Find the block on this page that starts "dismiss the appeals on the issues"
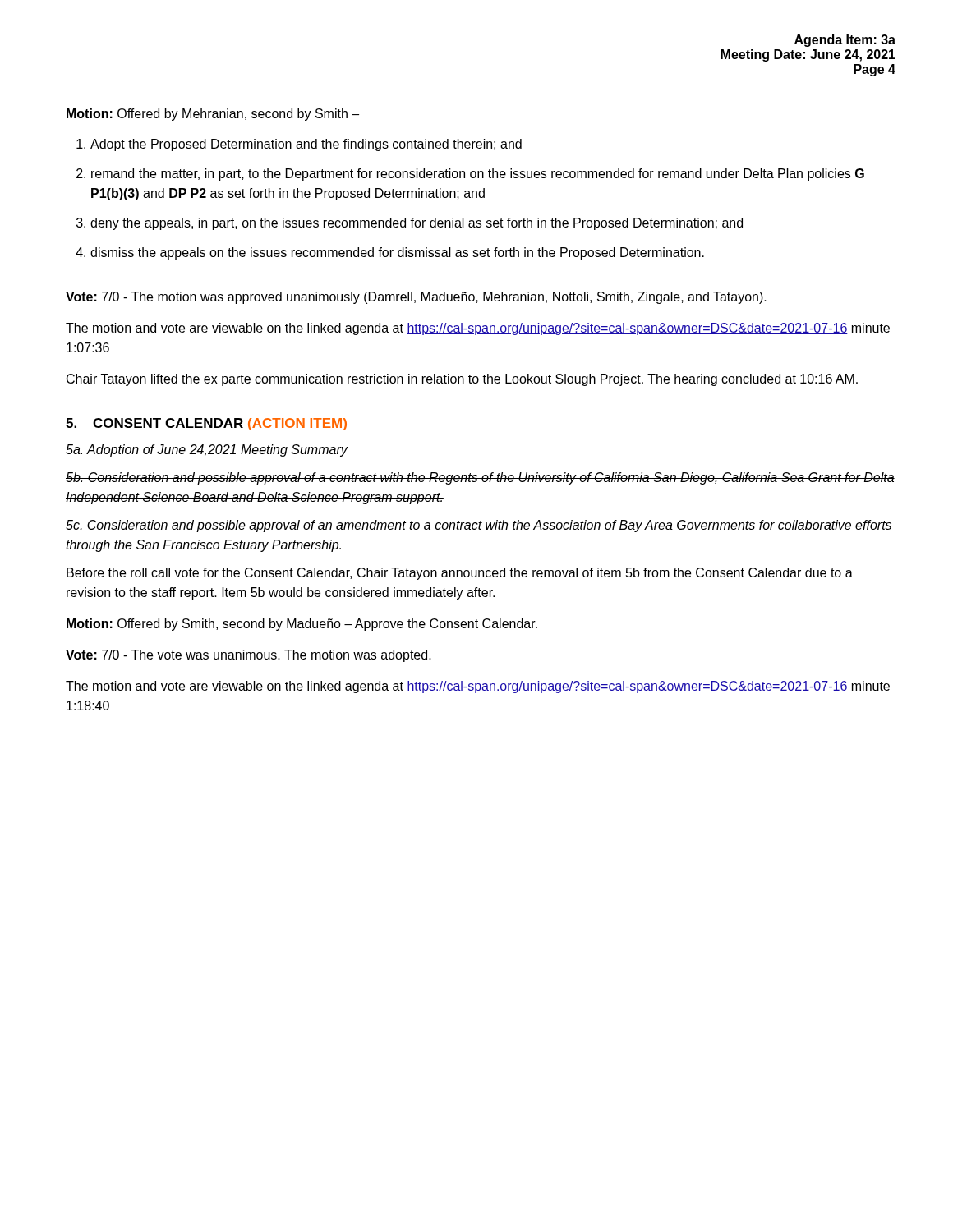 click(x=398, y=253)
